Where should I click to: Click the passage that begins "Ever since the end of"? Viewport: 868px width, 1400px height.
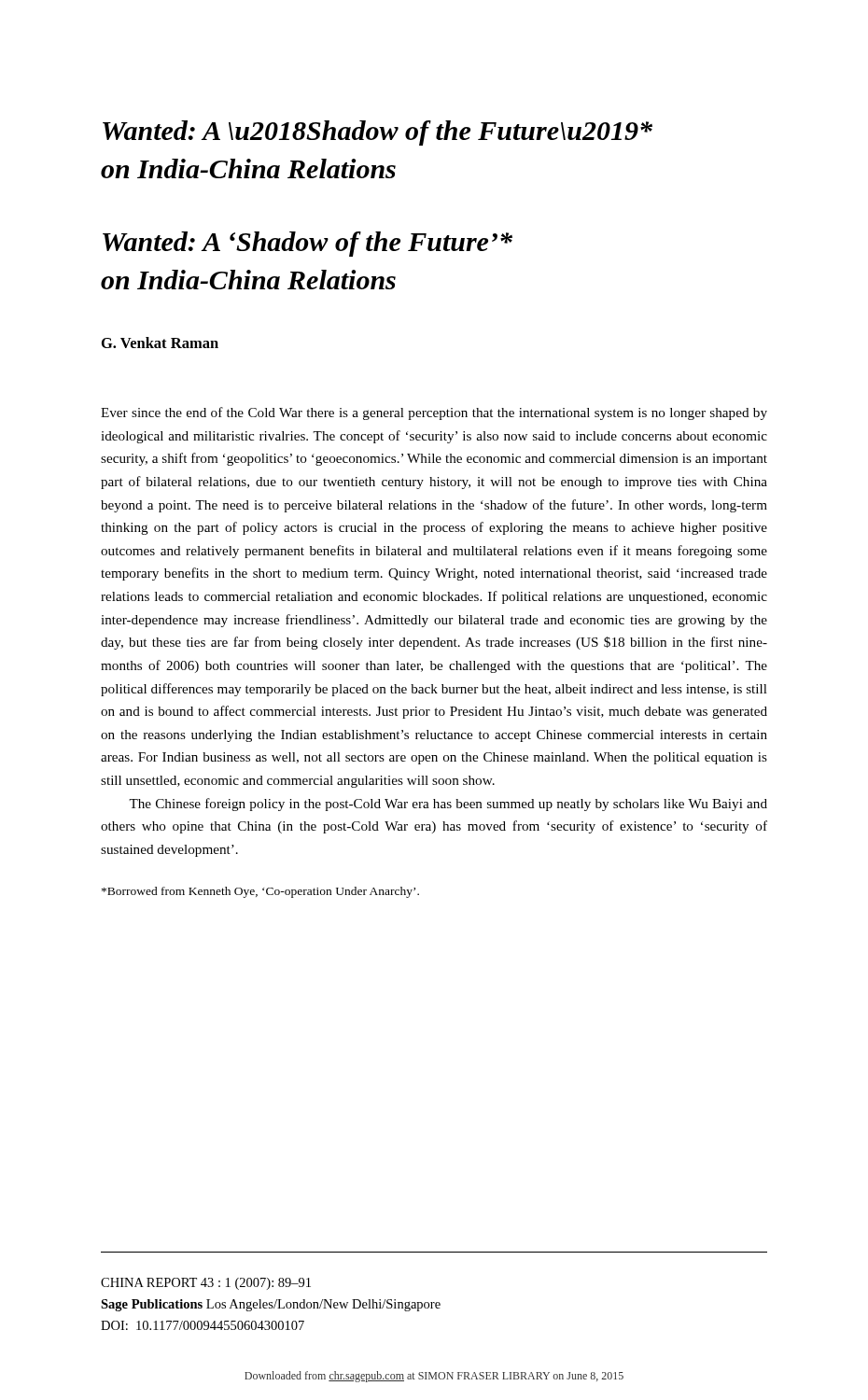434,631
